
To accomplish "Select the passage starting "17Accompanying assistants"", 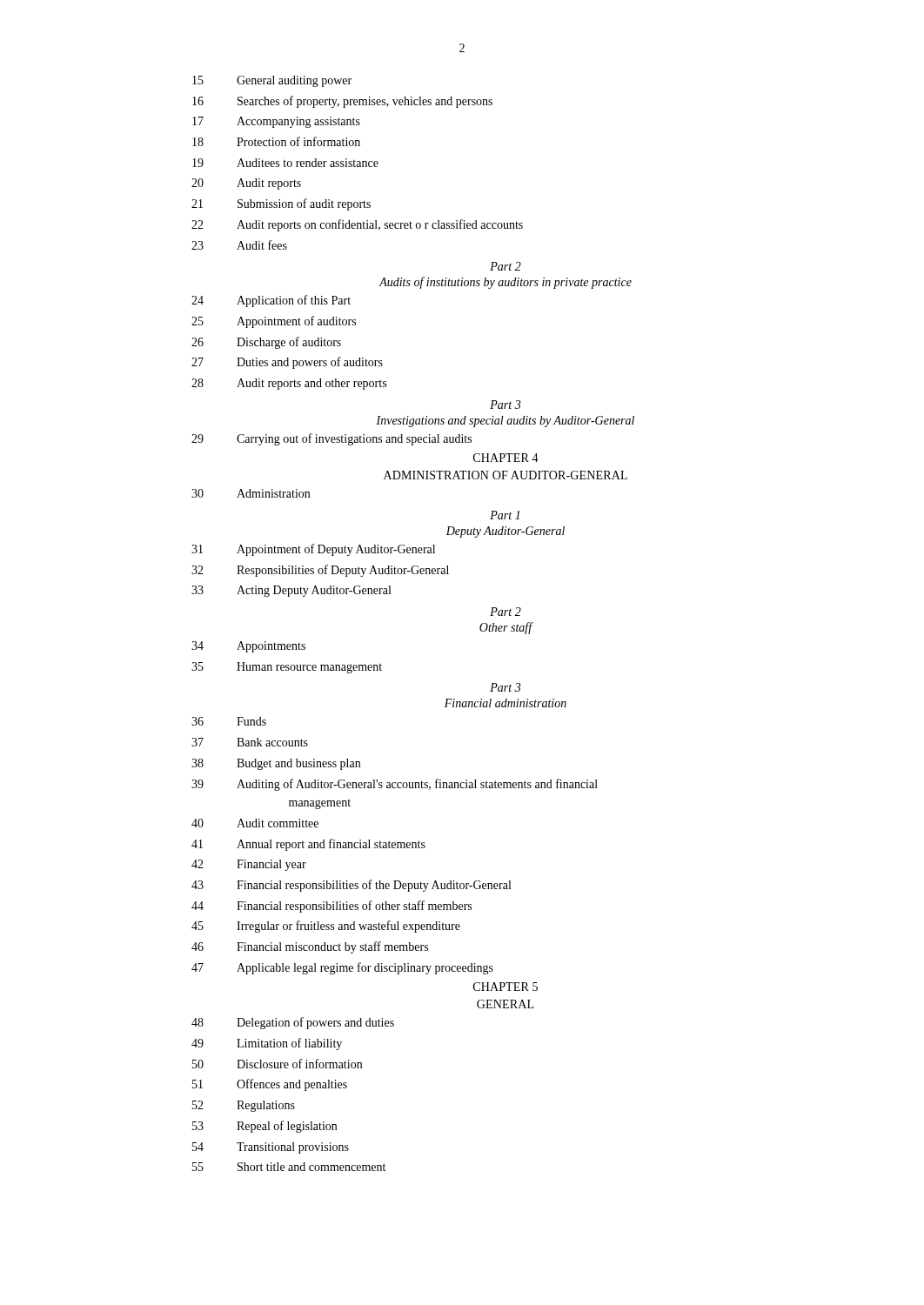I will coord(276,122).
